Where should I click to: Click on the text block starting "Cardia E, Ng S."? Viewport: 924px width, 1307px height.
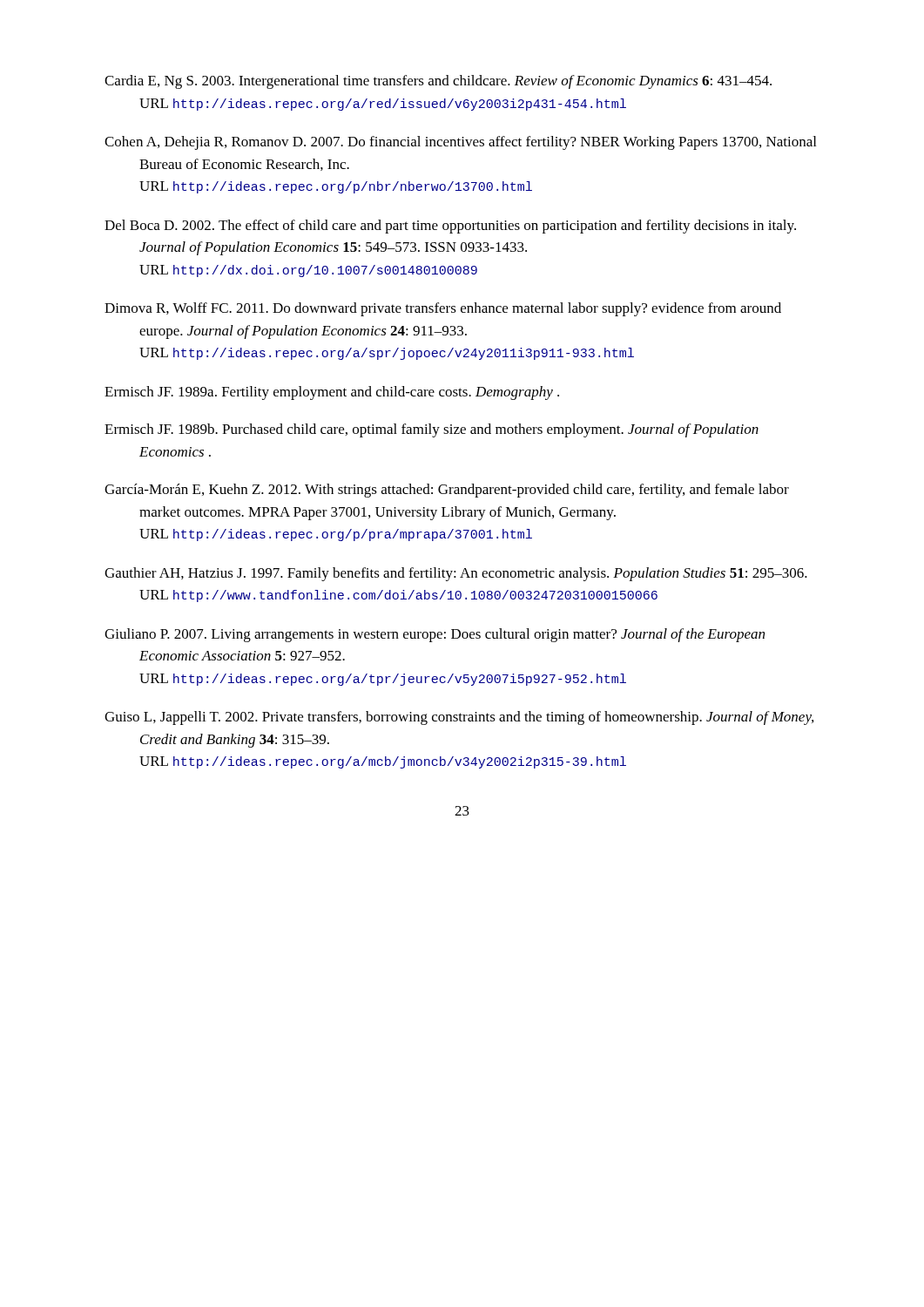(x=439, y=92)
